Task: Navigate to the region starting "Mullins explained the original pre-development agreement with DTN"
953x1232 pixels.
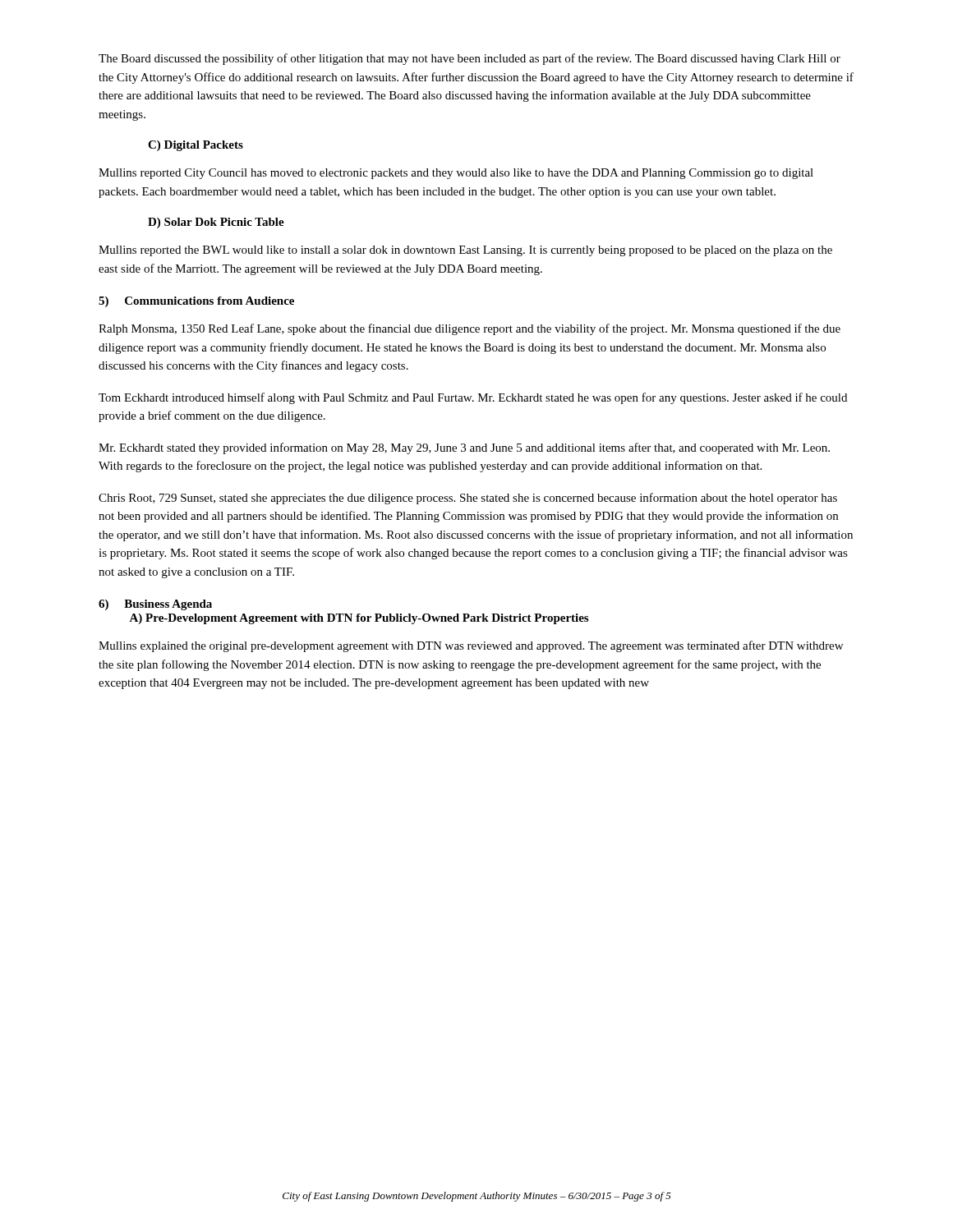Action: coord(476,664)
